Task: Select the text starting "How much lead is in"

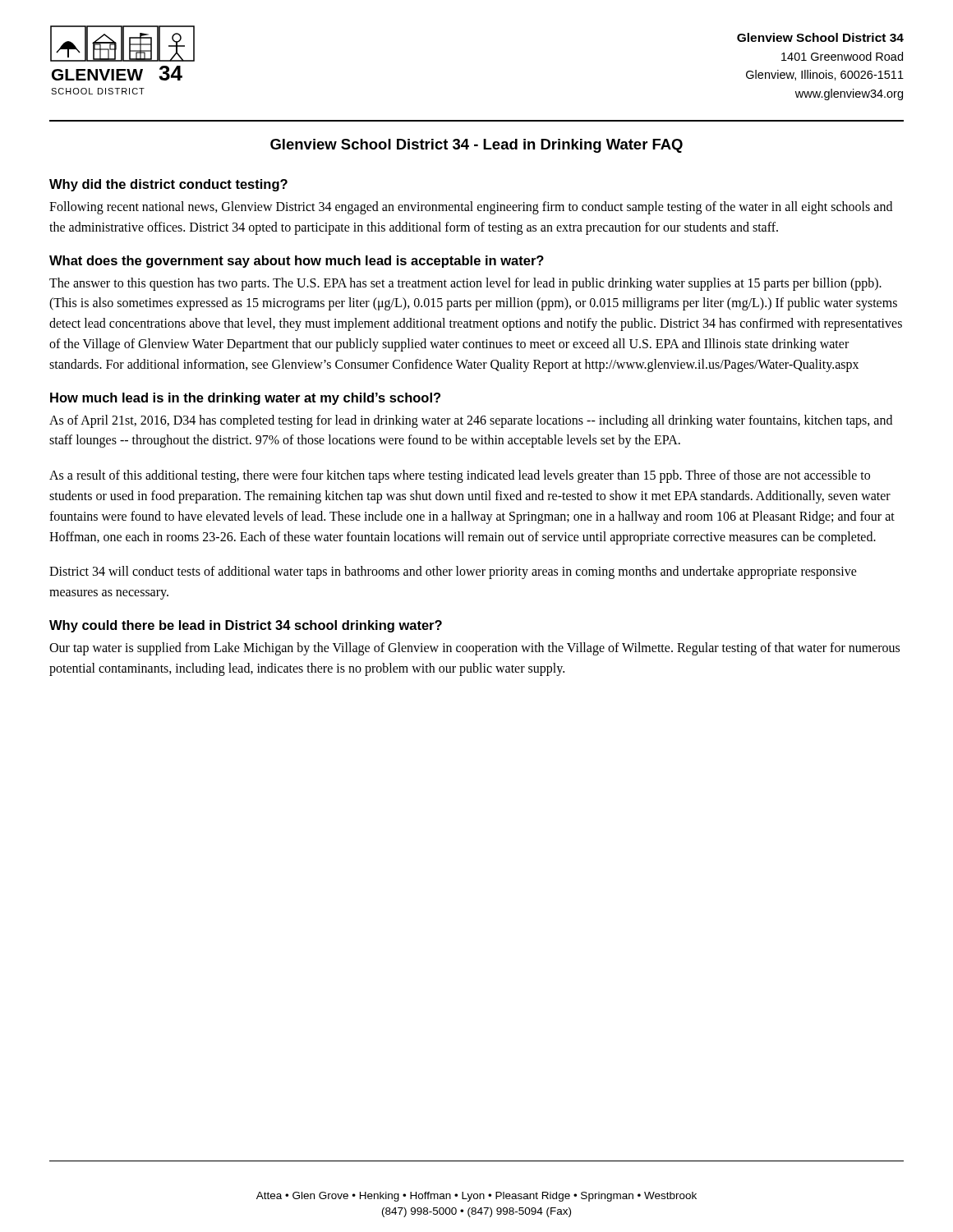Action: [x=245, y=397]
